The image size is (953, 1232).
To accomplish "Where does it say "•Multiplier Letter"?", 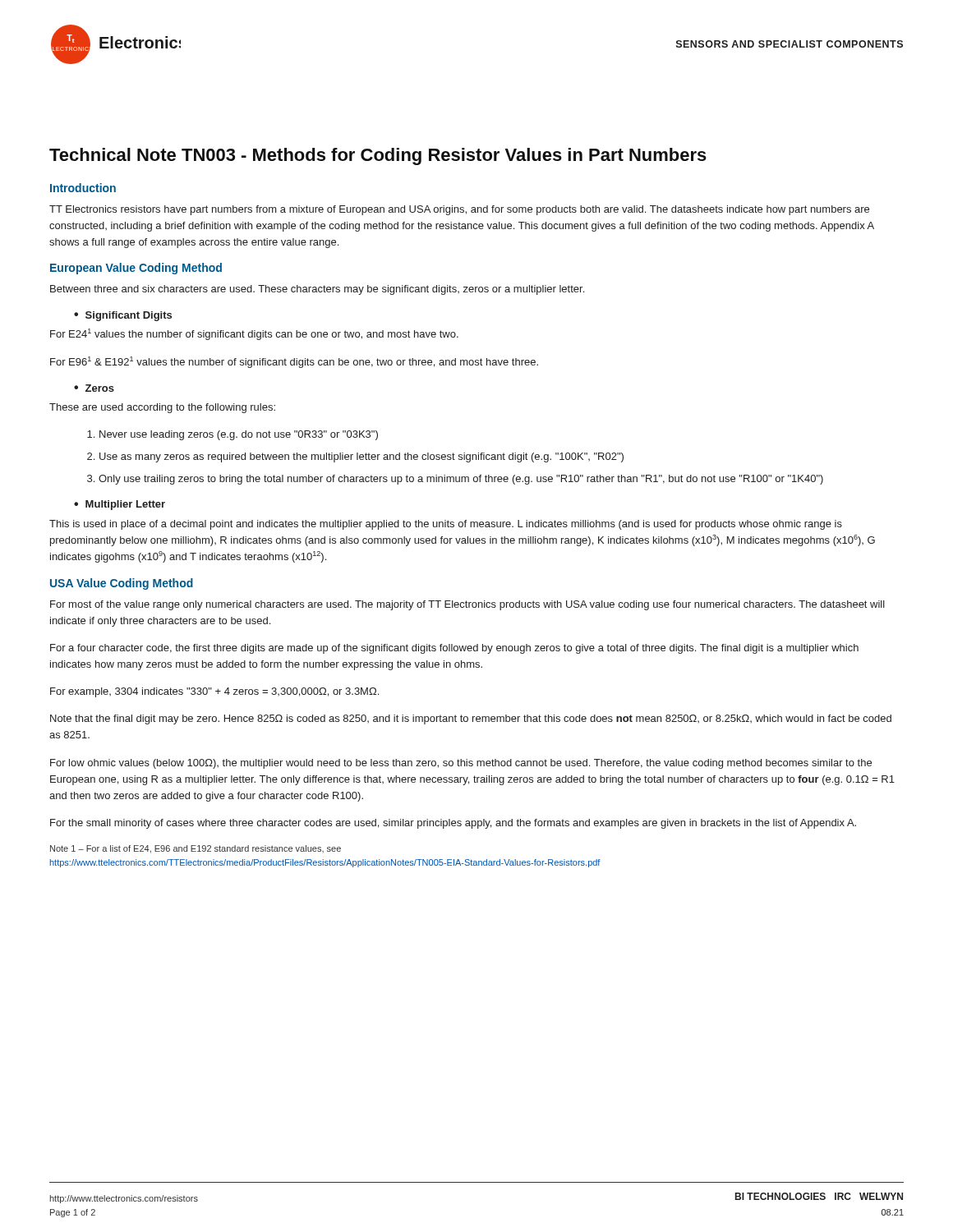I will (120, 505).
